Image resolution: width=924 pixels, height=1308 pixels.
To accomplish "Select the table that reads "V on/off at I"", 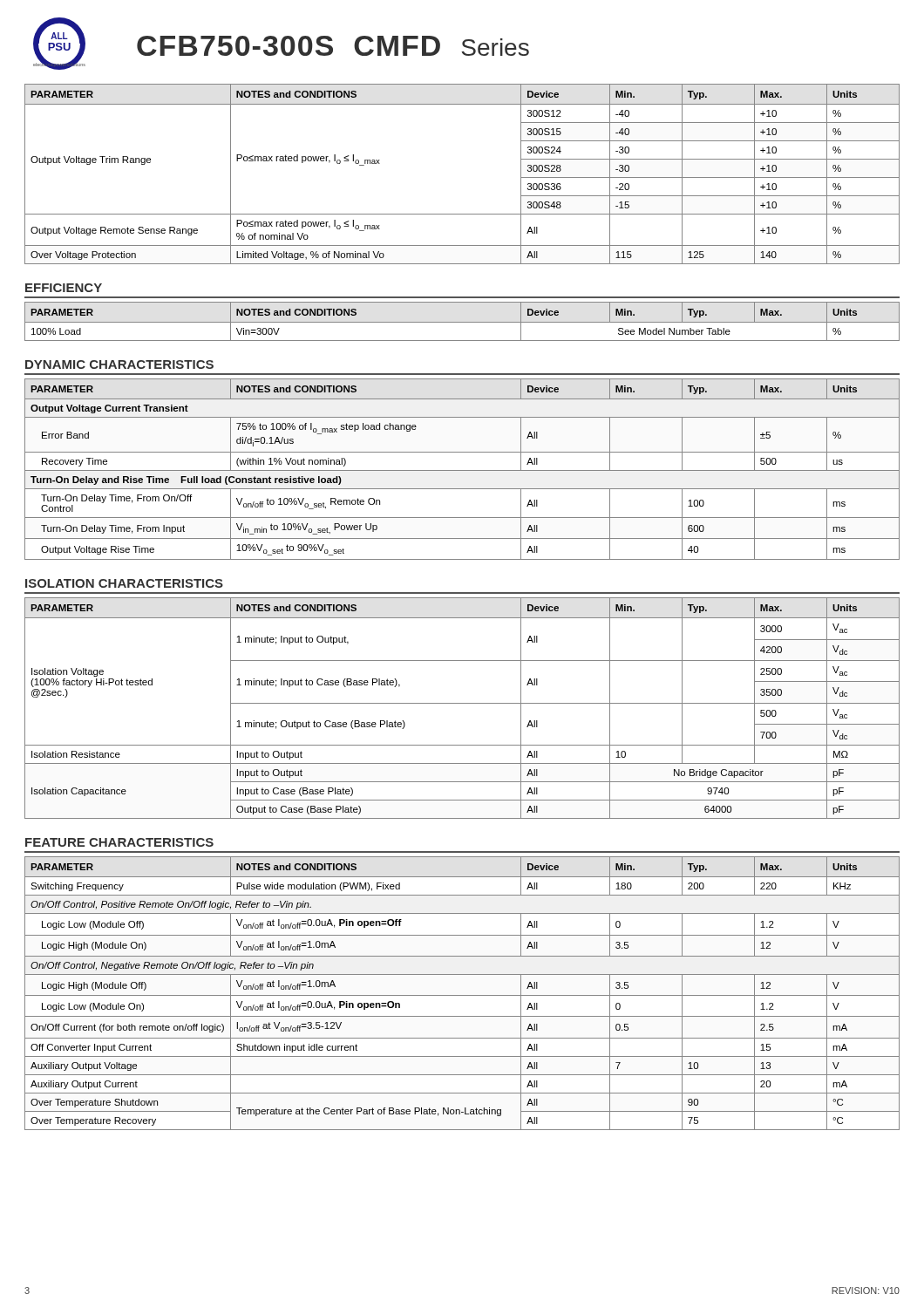I will click(x=462, y=993).
